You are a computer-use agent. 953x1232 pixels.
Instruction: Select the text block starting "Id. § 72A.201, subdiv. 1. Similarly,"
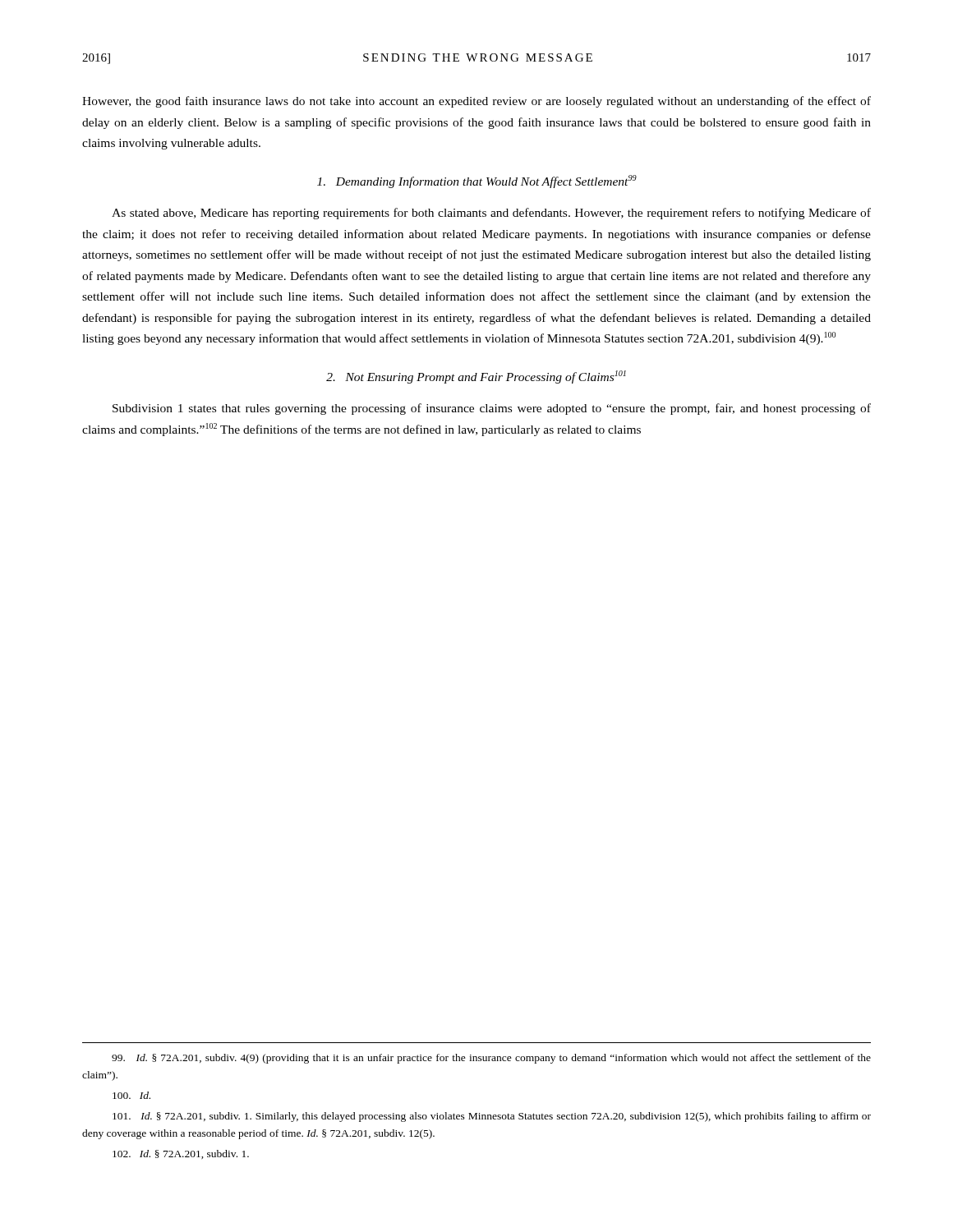[476, 1125]
